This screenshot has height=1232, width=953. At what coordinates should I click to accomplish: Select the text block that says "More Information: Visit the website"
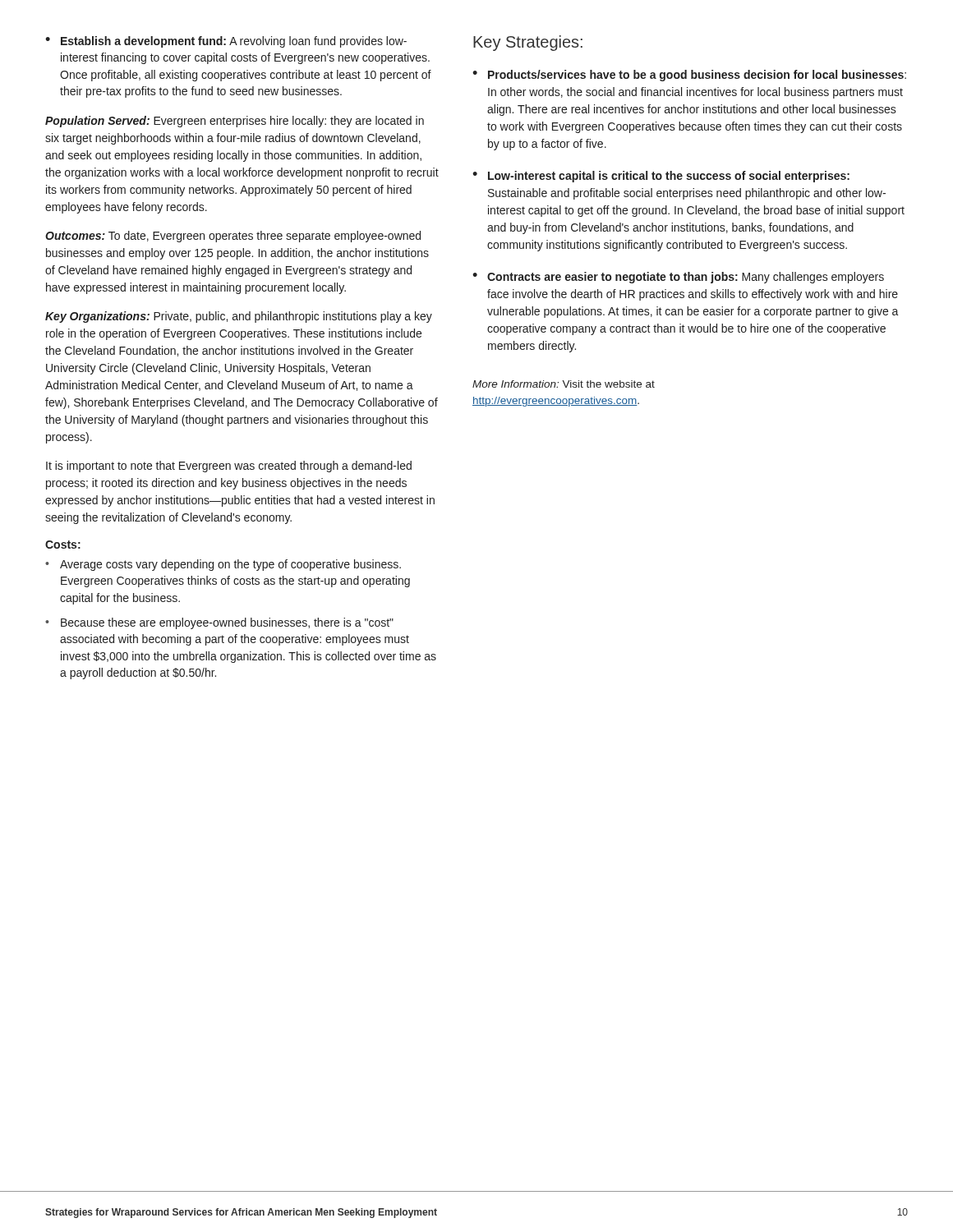click(x=564, y=392)
